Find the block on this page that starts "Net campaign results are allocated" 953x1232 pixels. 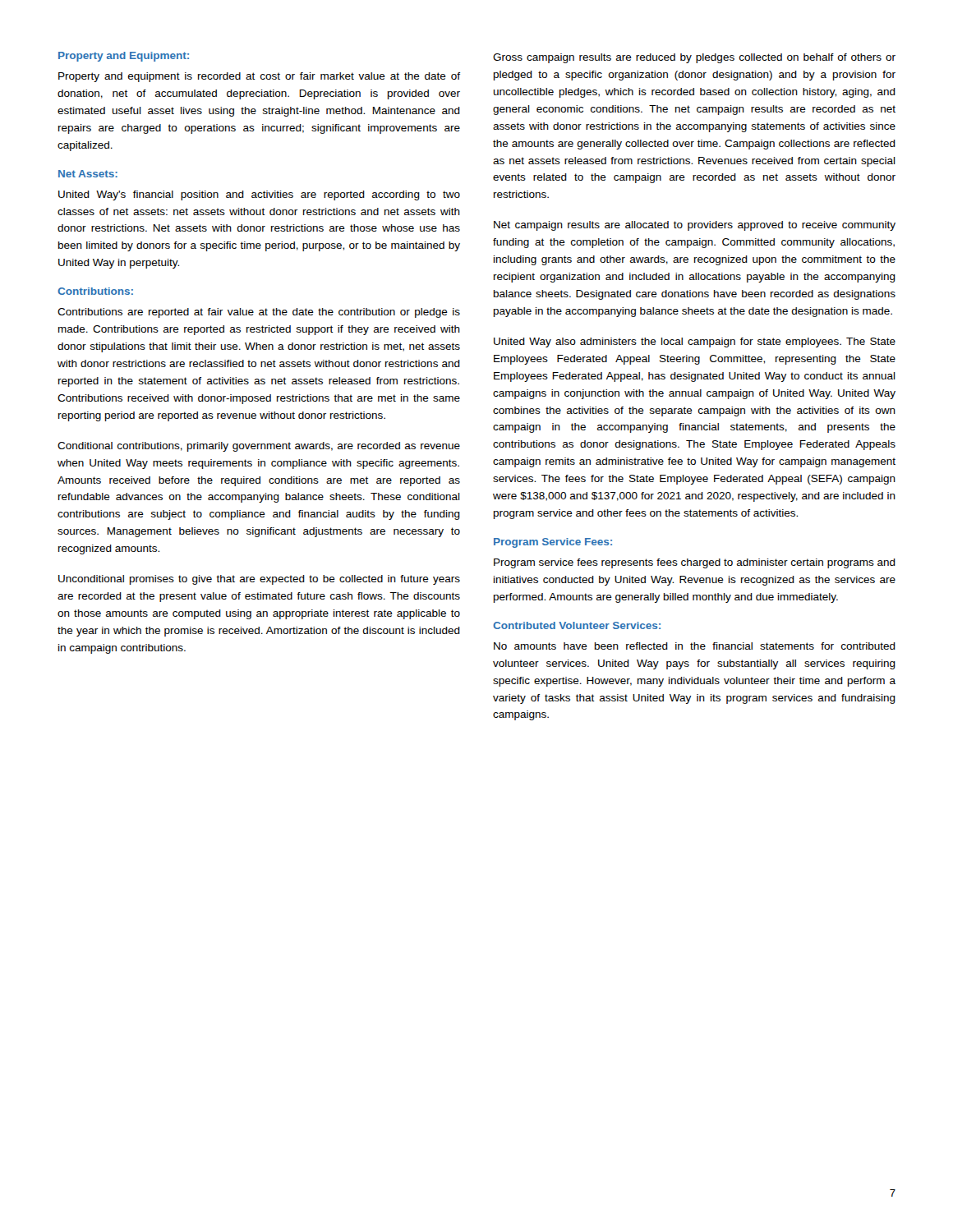[x=694, y=268]
